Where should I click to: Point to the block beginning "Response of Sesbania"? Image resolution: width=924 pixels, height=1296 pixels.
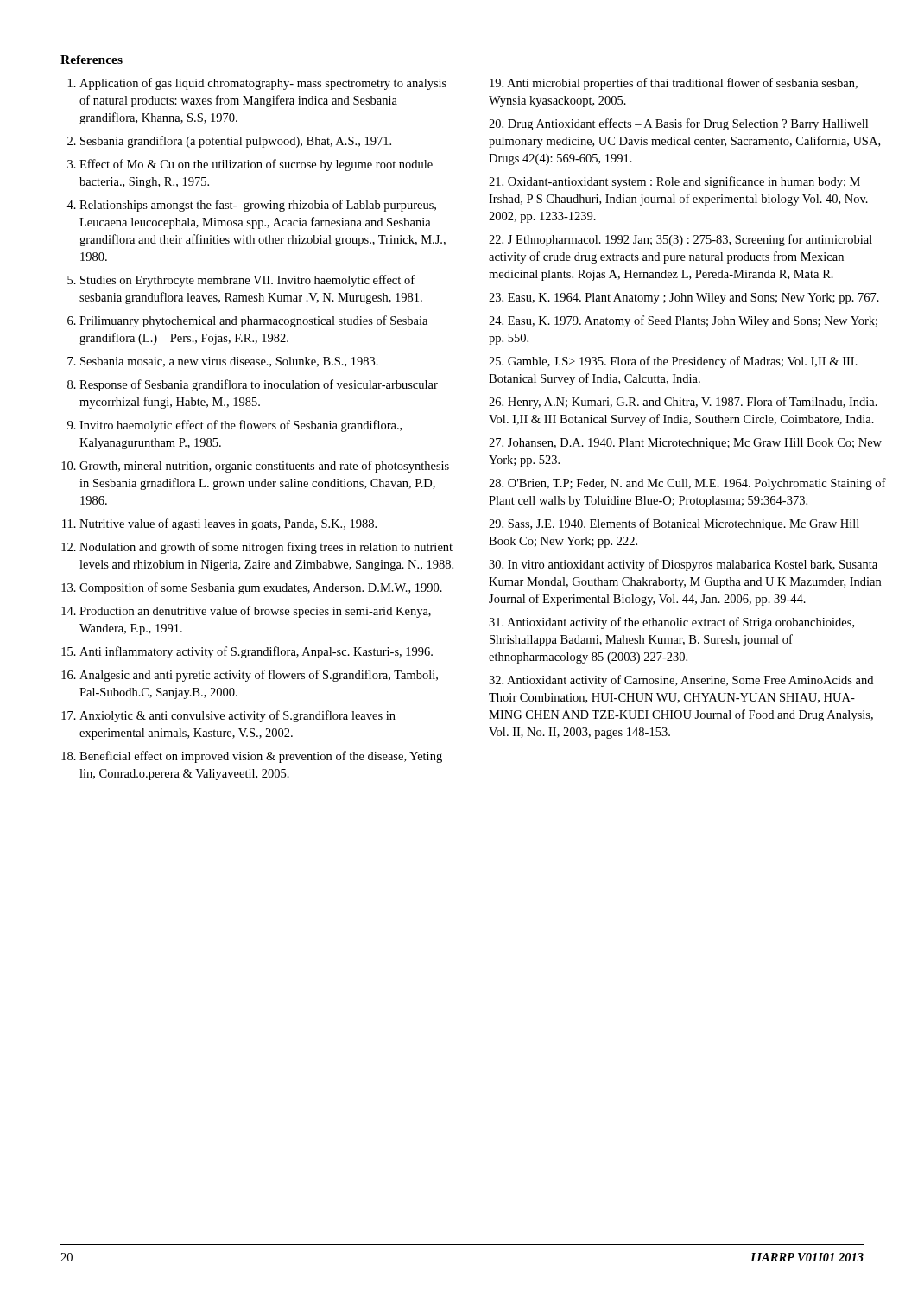click(x=259, y=393)
